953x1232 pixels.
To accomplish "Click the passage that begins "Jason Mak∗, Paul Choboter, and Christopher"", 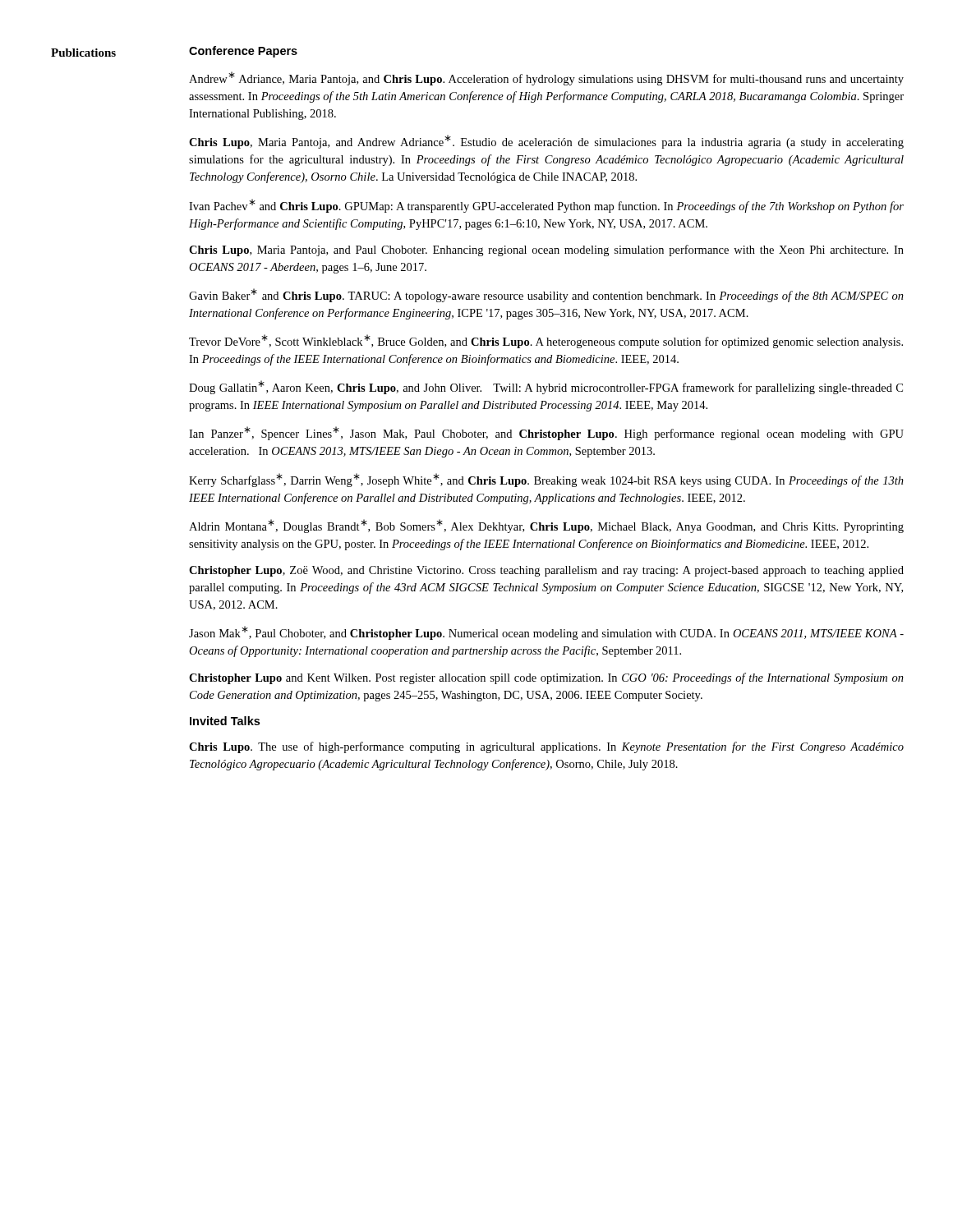I will tap(546, 641).
